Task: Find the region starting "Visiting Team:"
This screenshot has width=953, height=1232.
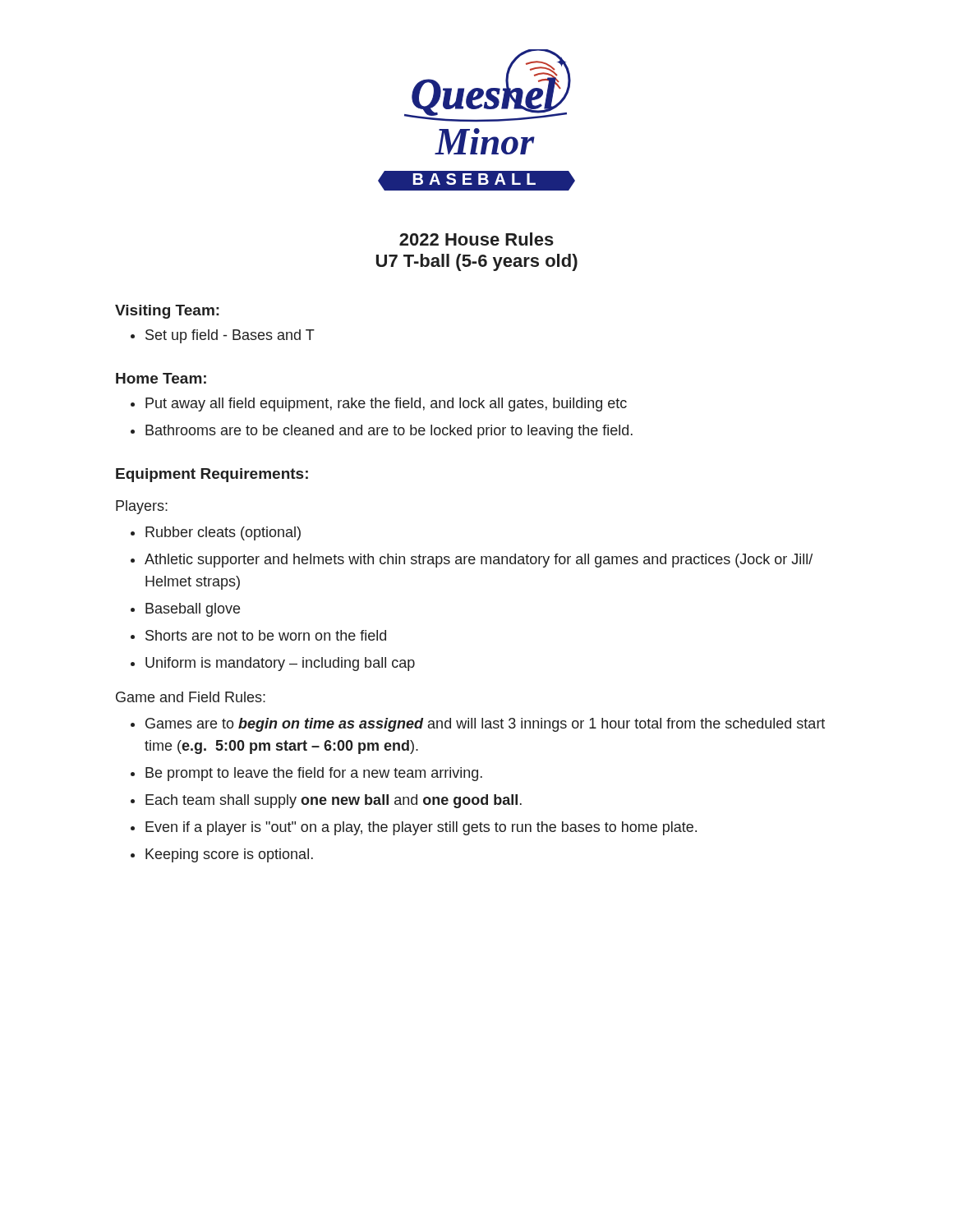Action: (168, 310)
